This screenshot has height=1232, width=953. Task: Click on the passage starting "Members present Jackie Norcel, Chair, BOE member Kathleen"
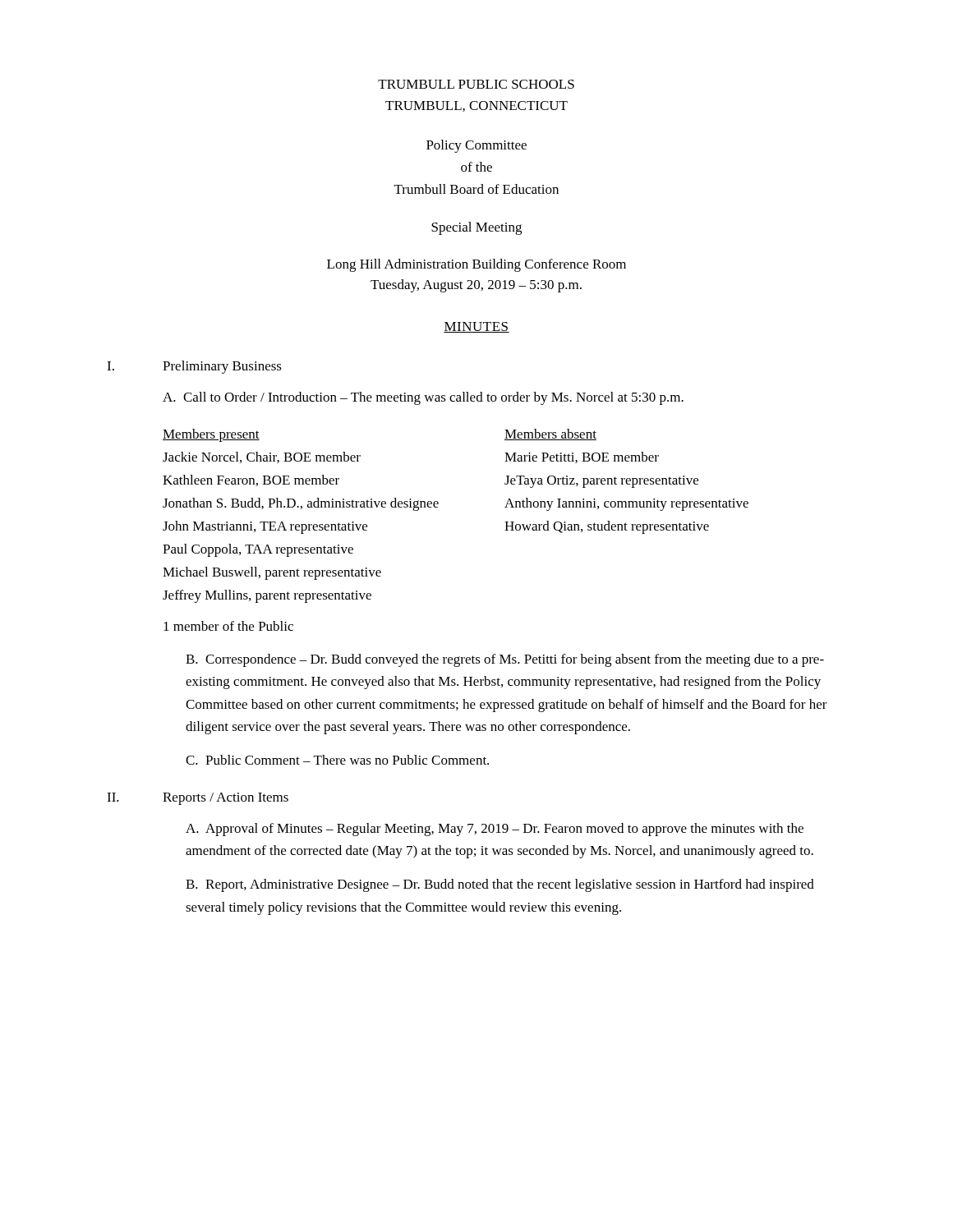301,514
